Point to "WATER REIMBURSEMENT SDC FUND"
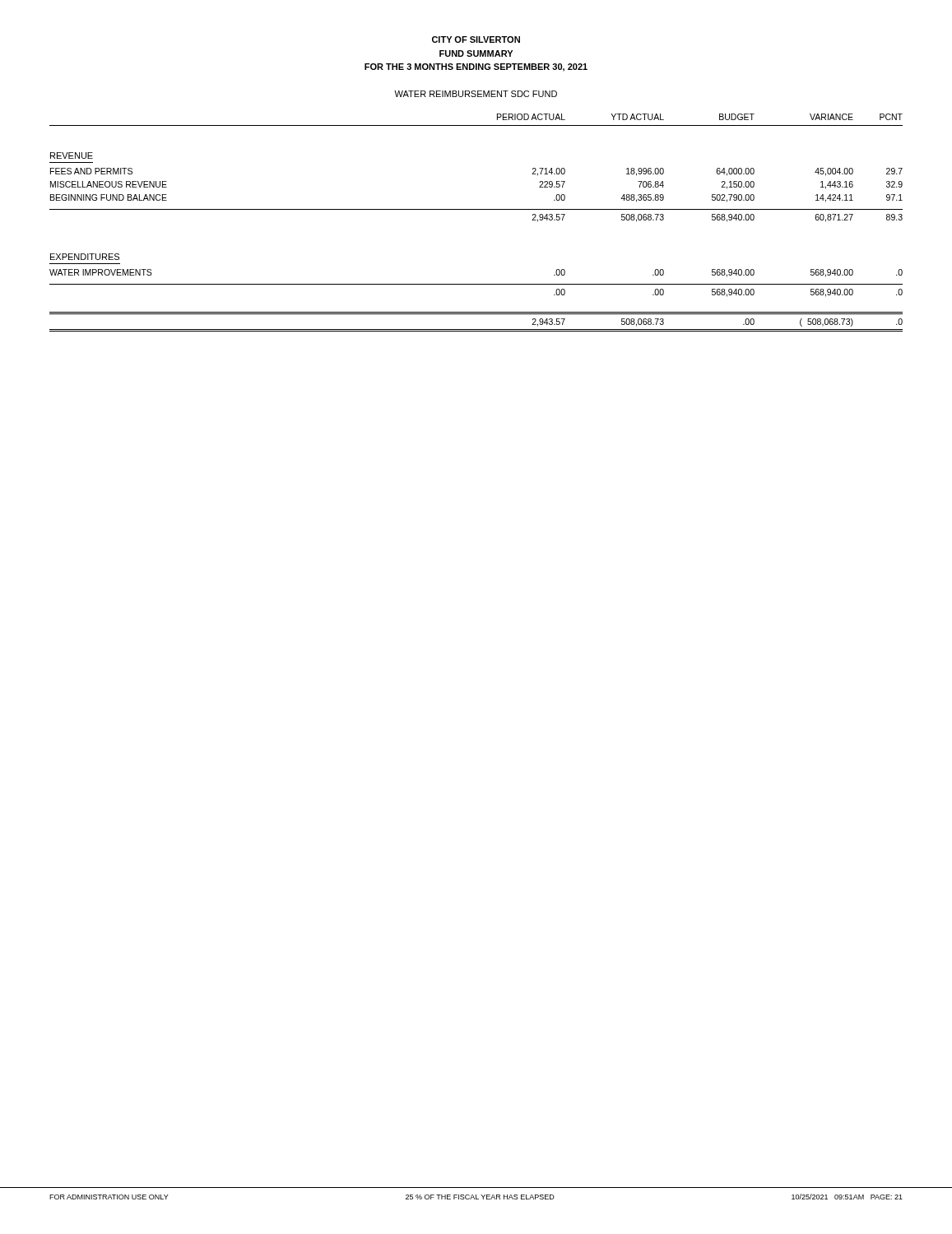The width and height of the screenshot is (952, 1234). 476,93
